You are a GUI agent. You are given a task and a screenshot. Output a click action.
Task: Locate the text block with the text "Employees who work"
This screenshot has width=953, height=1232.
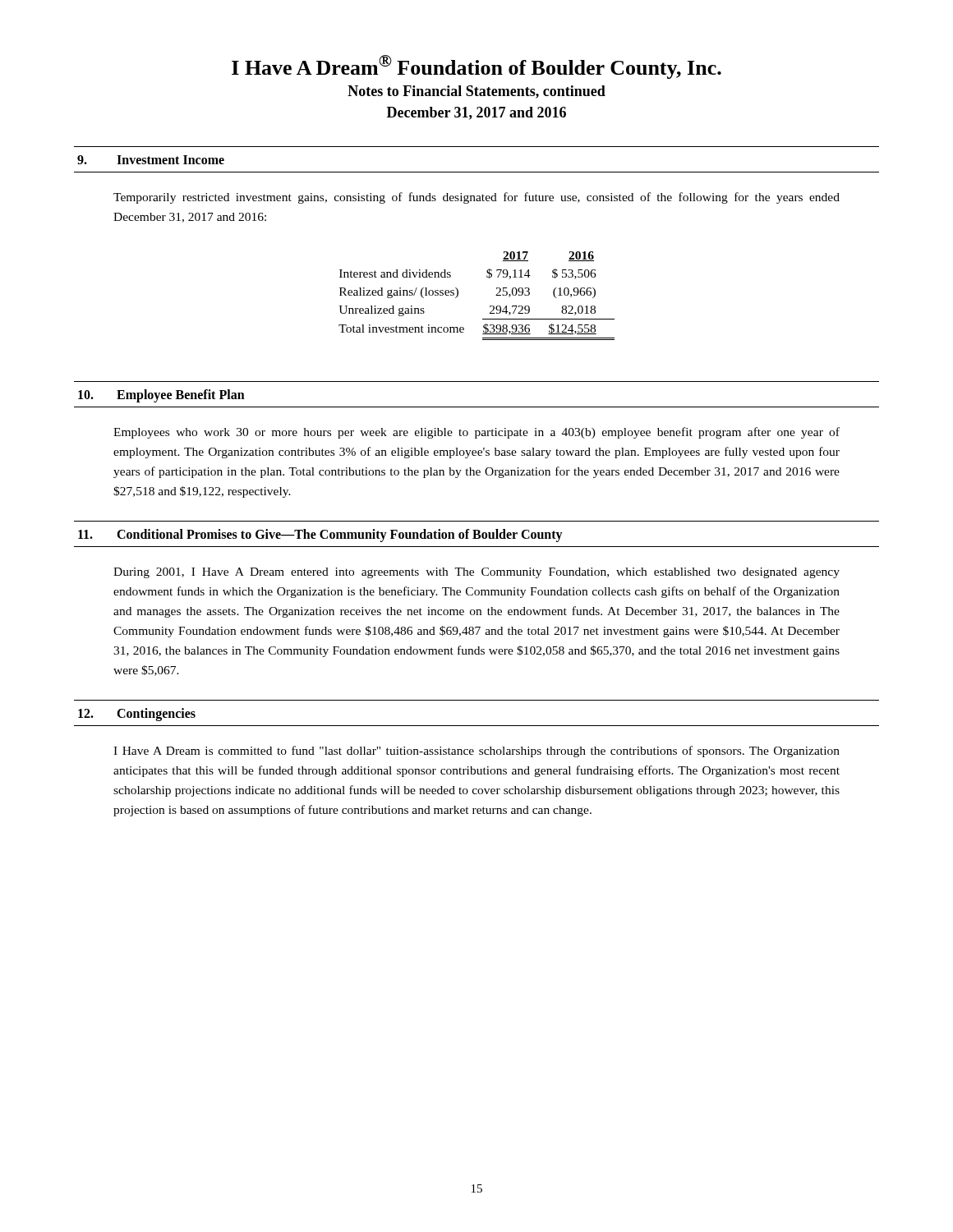(x=476, y=461)
